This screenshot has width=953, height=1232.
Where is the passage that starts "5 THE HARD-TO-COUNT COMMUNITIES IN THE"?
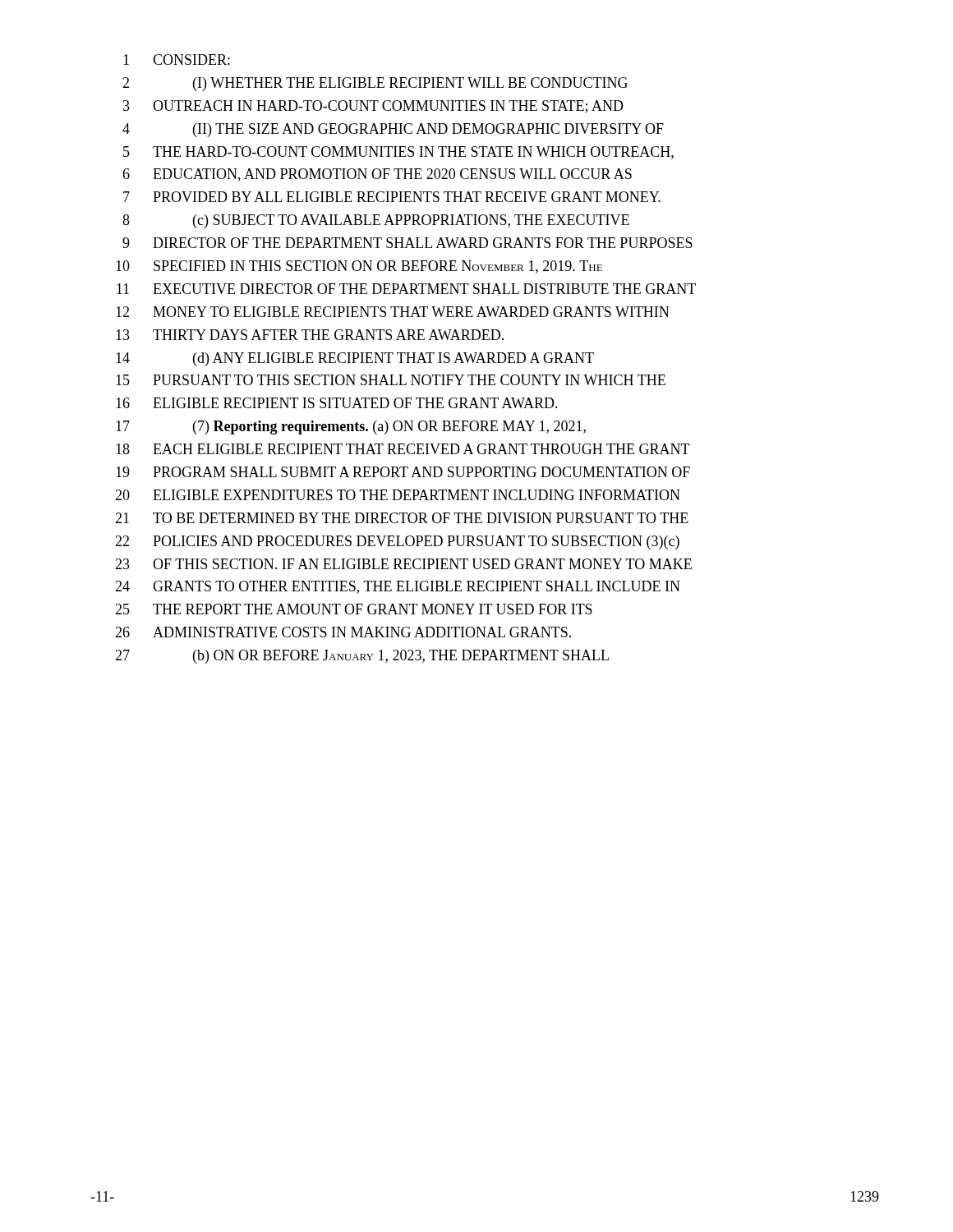pyautogui.click(x=485, y=152)
